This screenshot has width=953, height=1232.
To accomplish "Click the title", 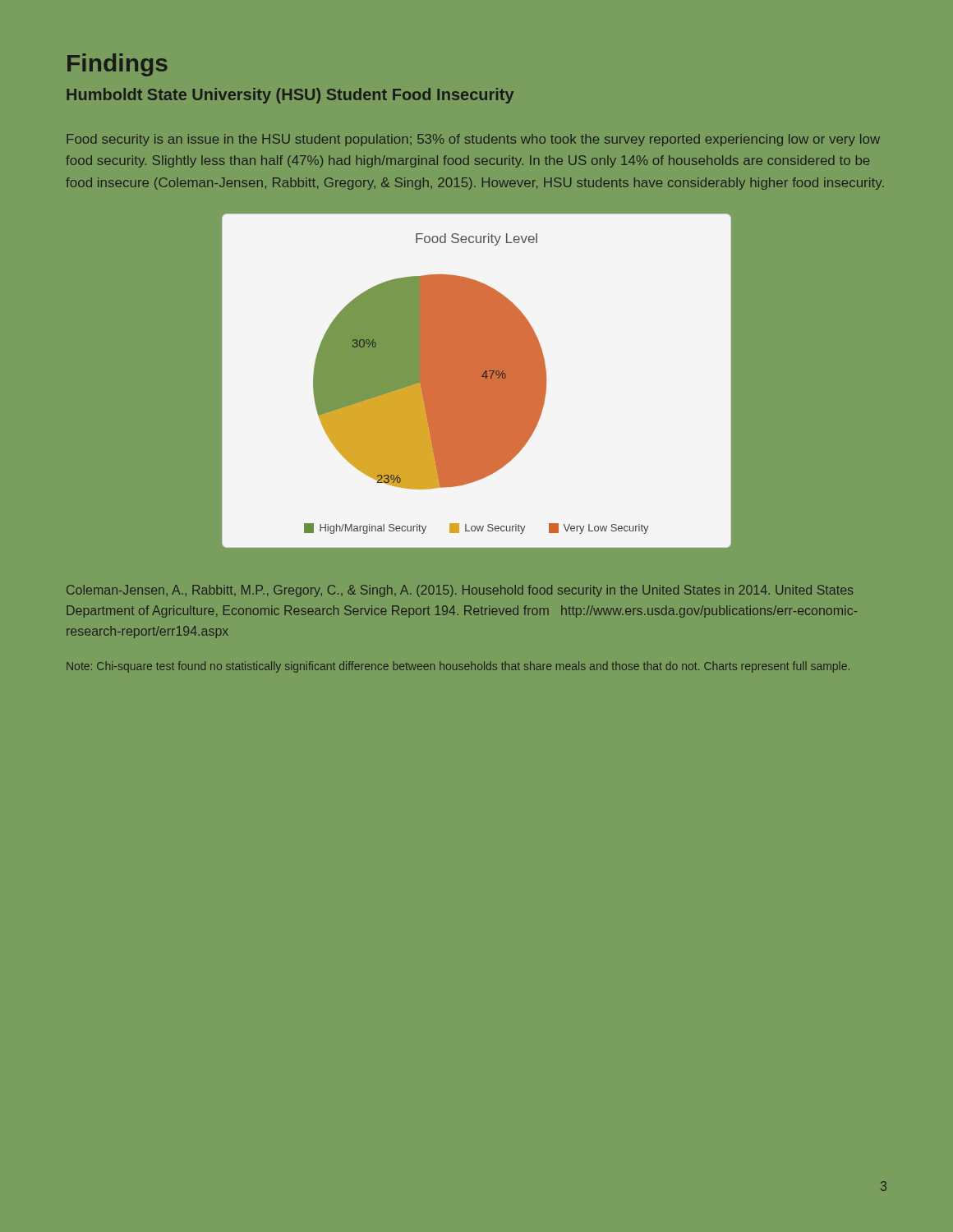I will pos(476,63).
